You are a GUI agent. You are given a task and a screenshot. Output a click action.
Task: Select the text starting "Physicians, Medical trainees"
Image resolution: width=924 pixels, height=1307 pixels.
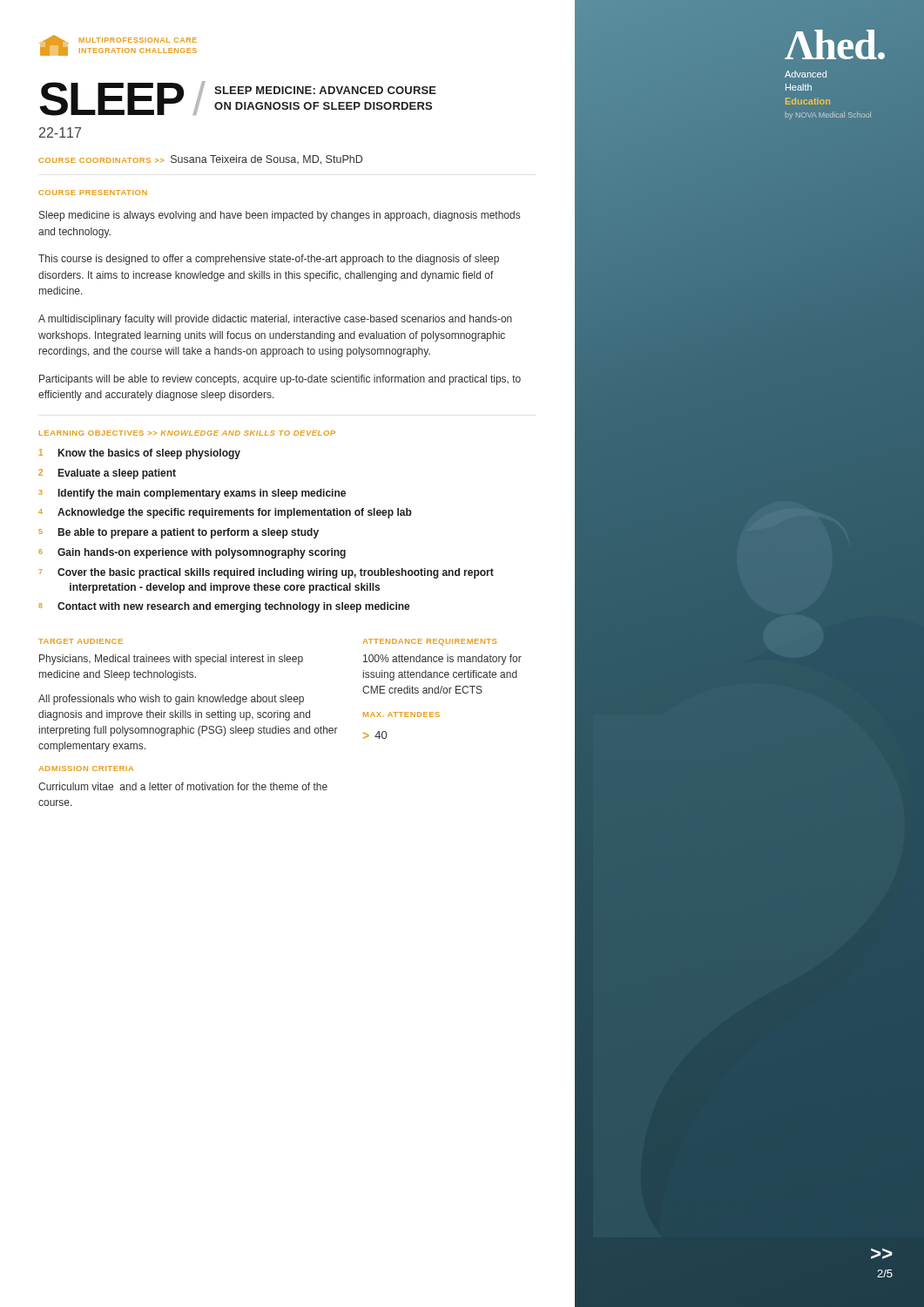[x=171, y=667]
